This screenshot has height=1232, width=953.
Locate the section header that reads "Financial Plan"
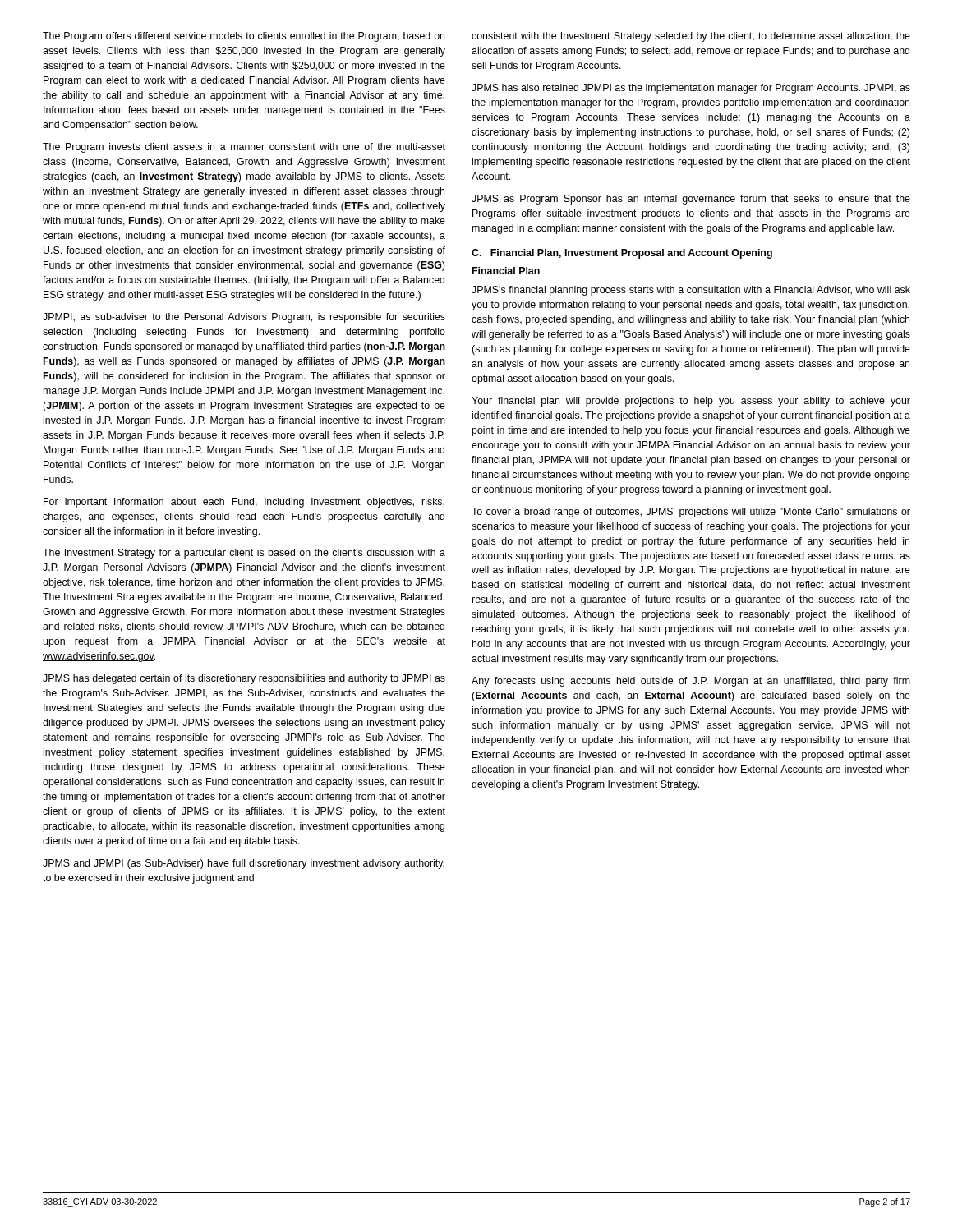pyautogui.click(x=506, y=271)
